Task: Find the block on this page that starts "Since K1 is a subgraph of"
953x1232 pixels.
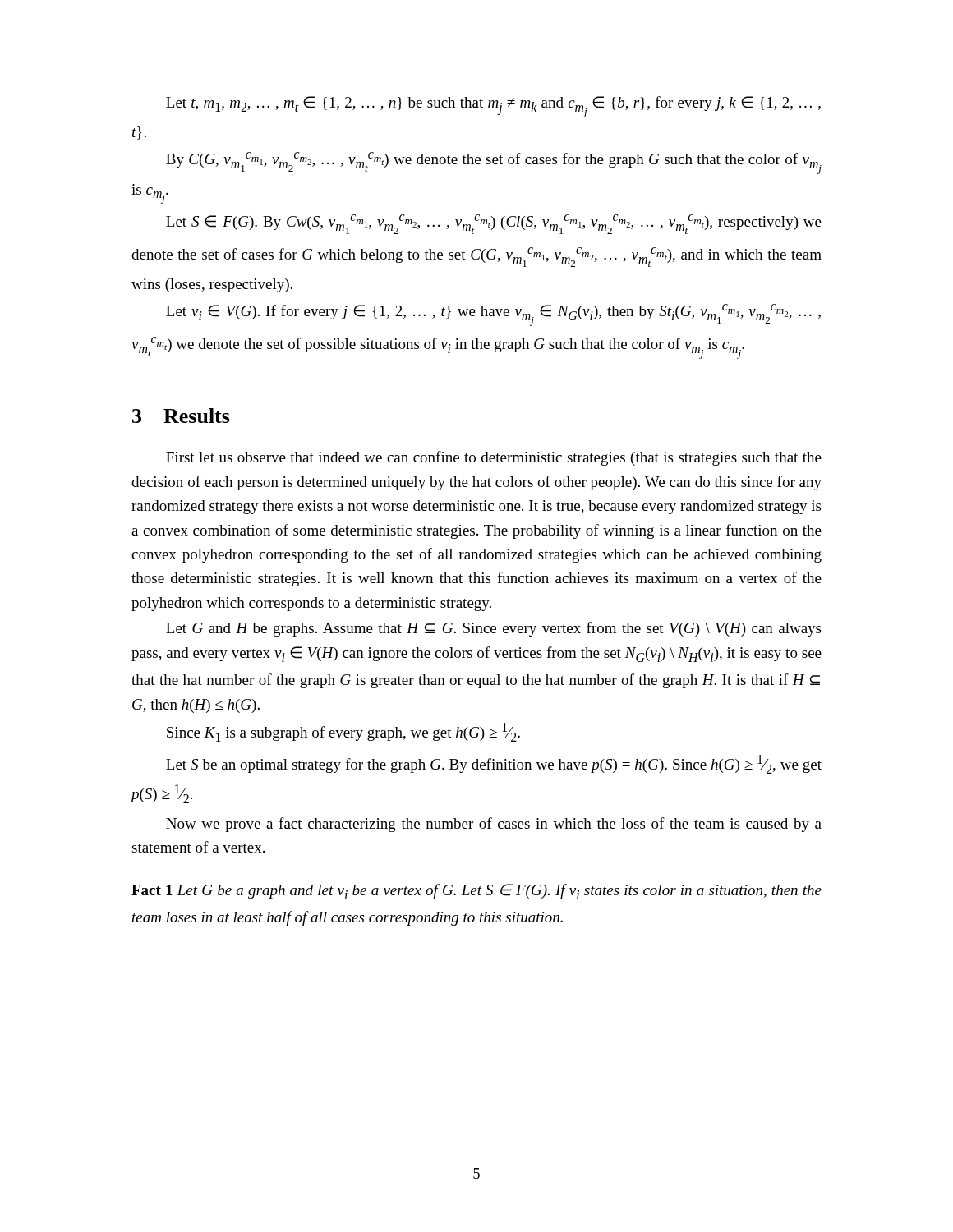Action: [x=476, y=733]
